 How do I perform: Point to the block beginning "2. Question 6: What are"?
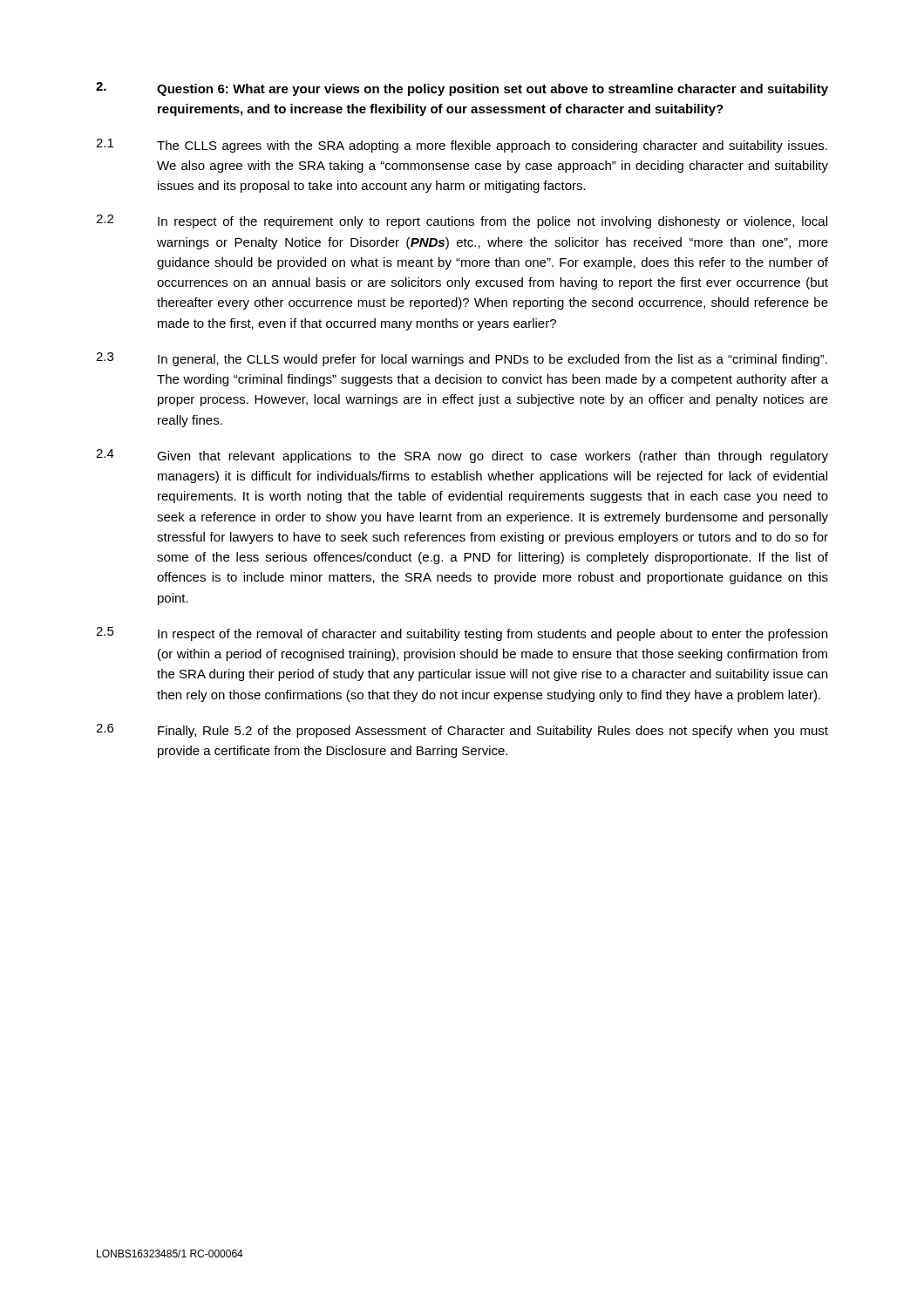[x=462, y=99]
